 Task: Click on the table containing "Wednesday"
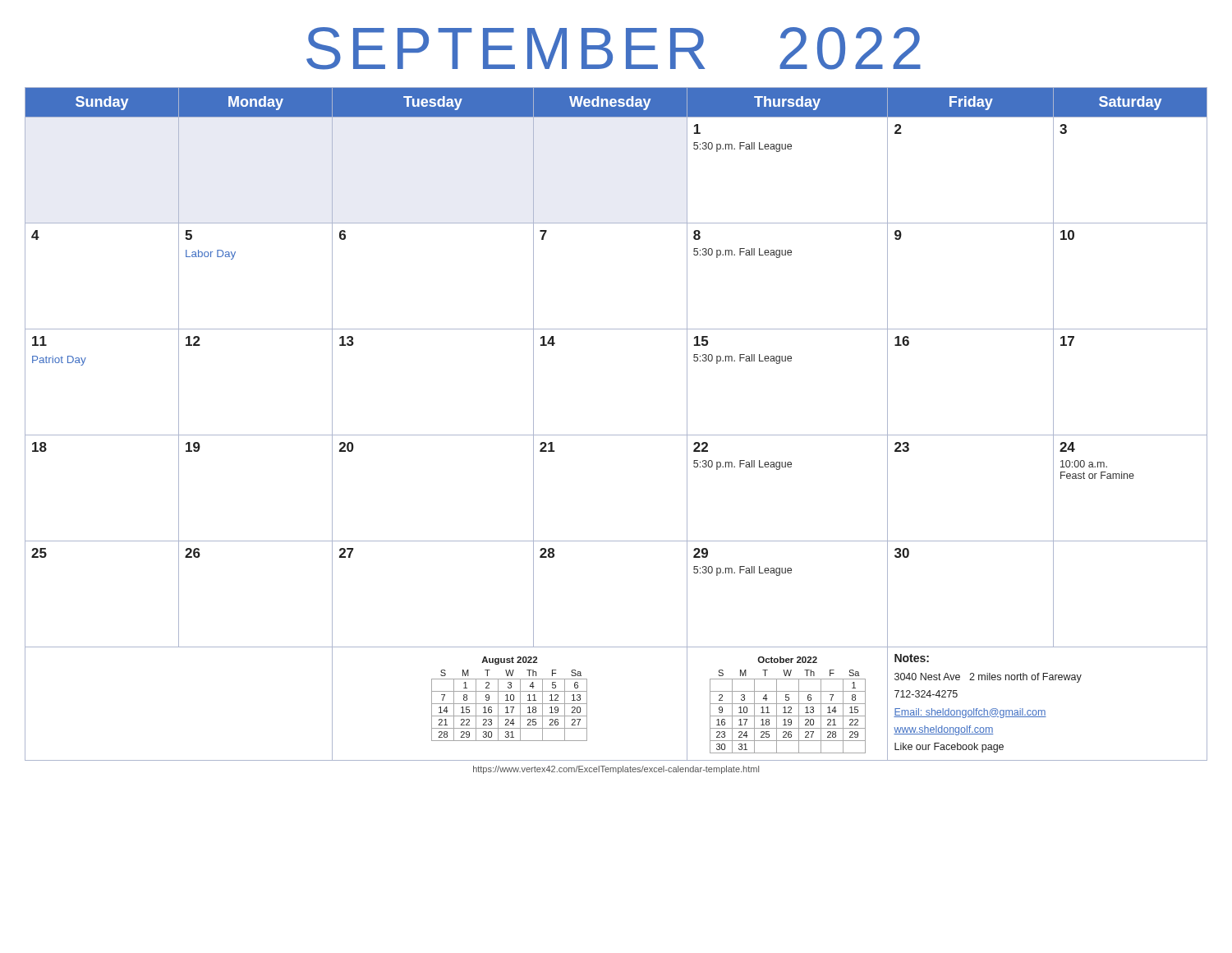pos(616,424)
